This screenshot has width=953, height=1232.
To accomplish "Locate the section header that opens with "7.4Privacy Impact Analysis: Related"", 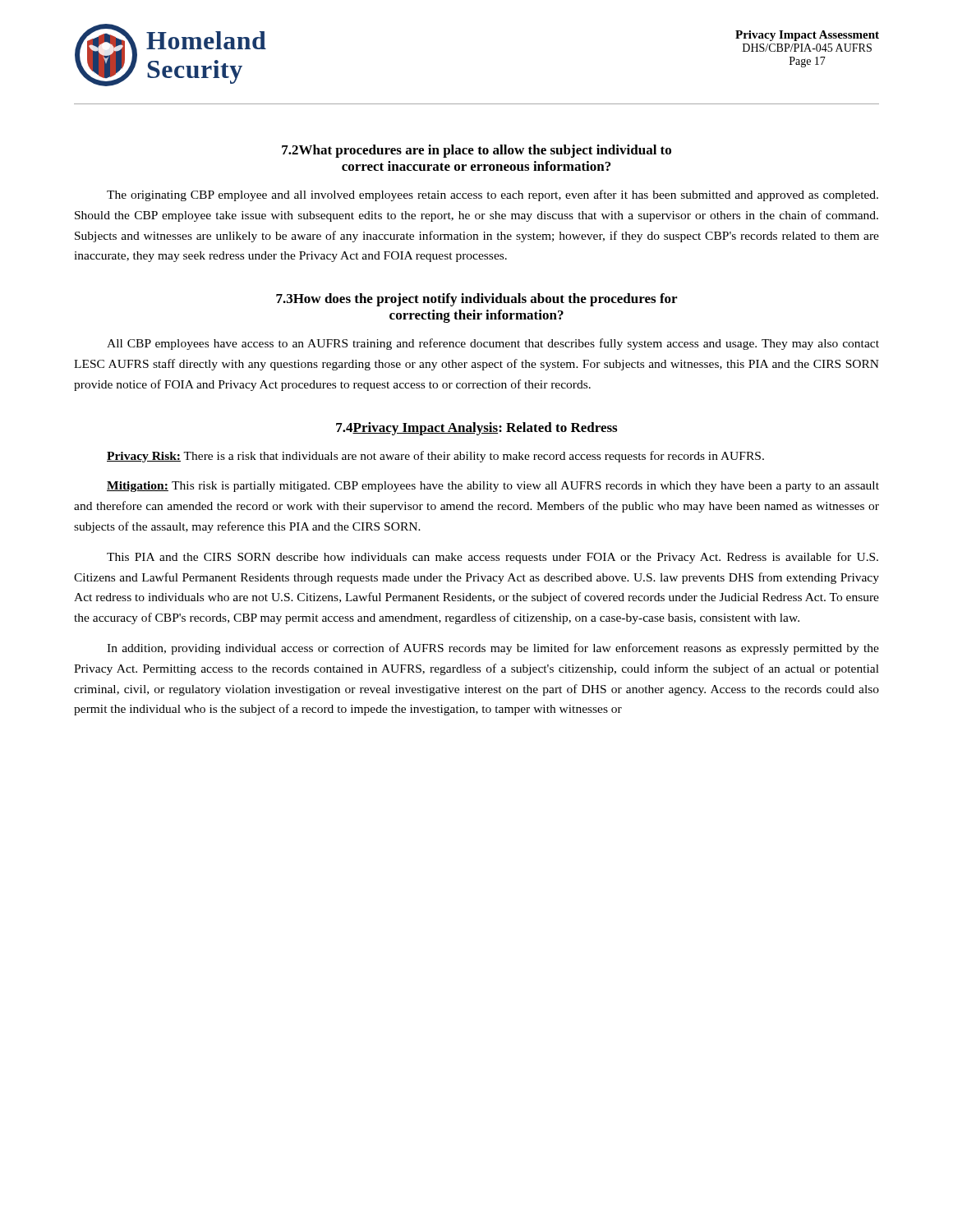I will (x=476, y=427).
